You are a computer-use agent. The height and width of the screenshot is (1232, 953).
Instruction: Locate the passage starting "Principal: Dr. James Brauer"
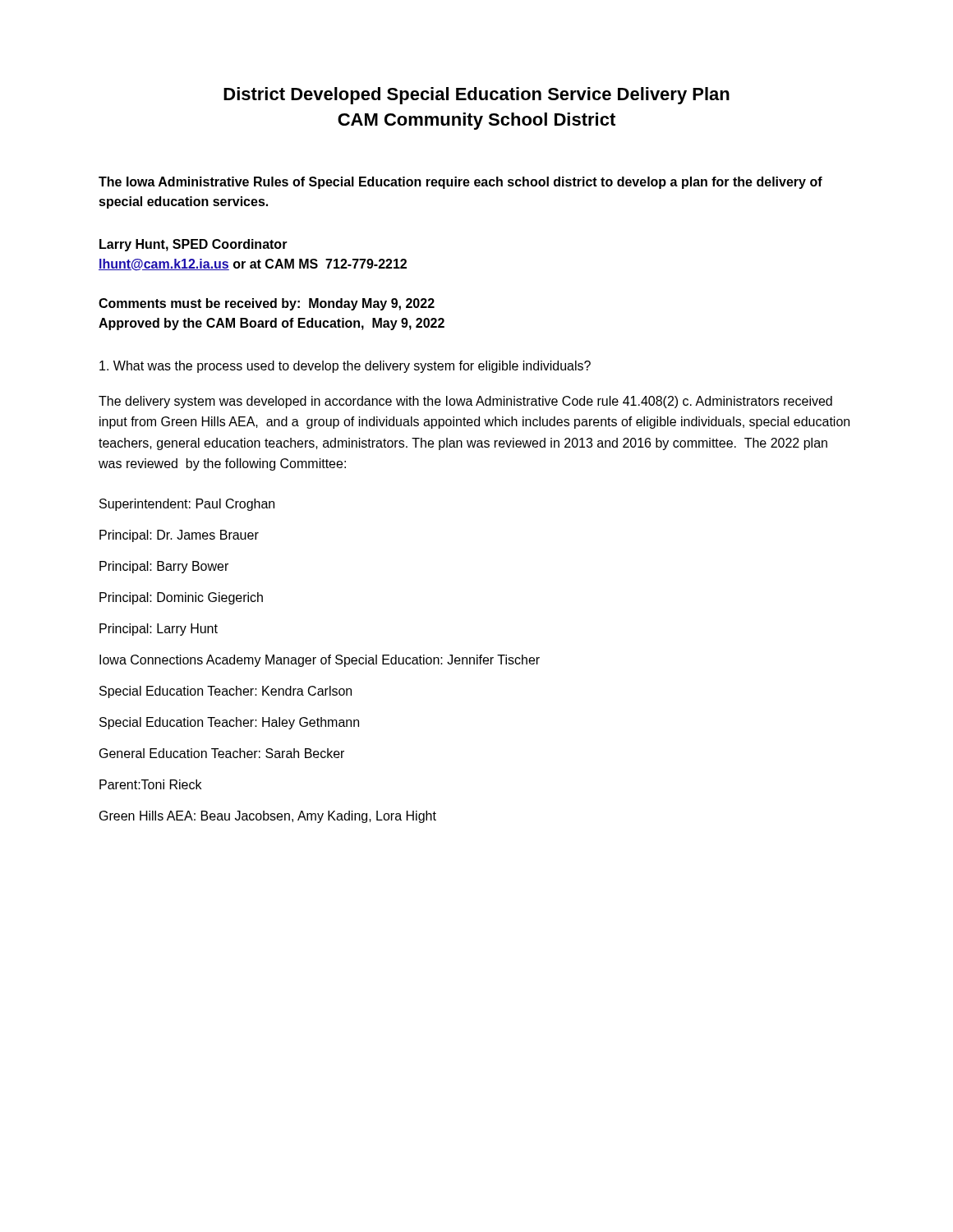pos(179,535)
